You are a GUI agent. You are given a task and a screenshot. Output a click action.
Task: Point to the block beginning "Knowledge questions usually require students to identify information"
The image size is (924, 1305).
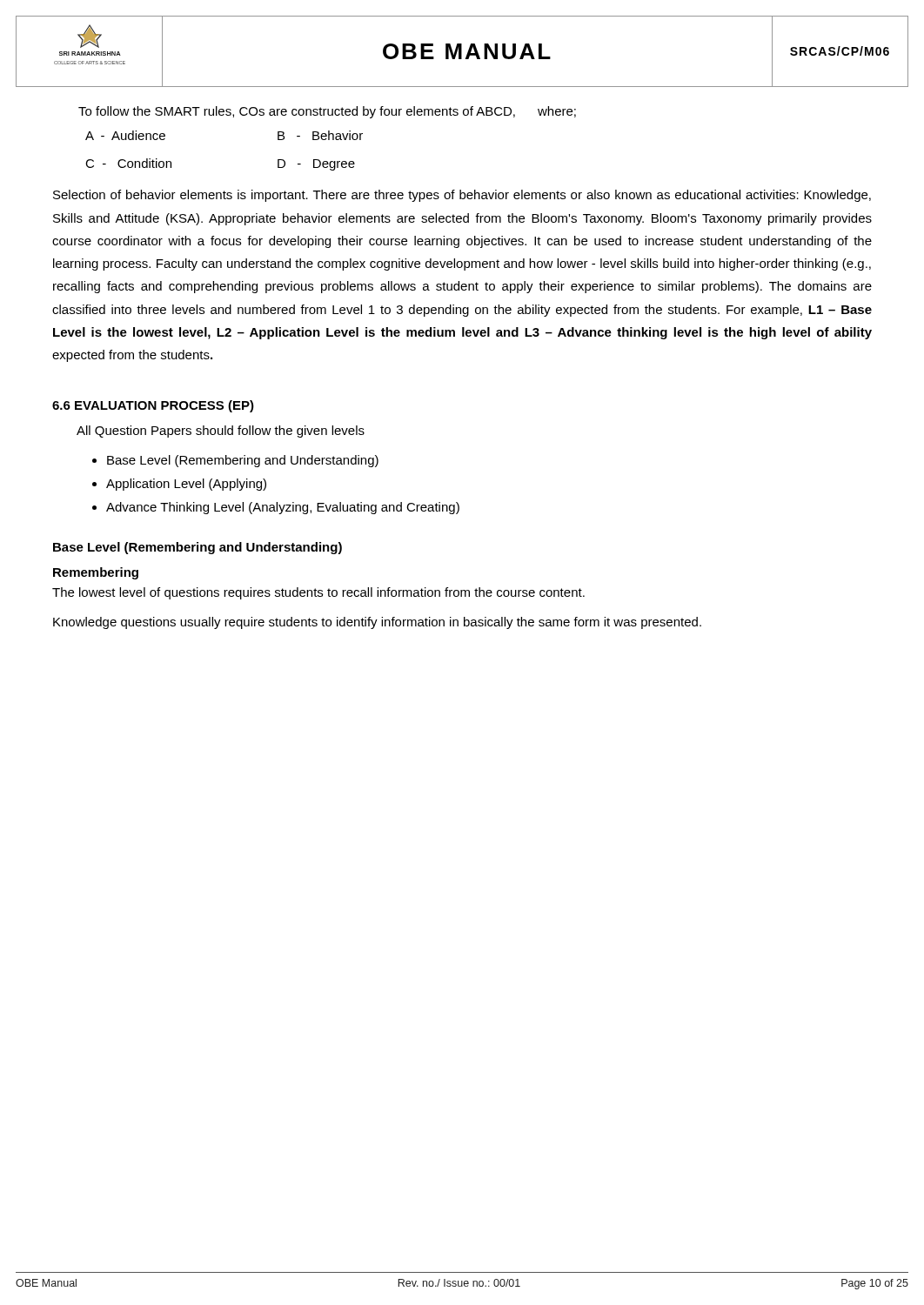pos(377,621)
